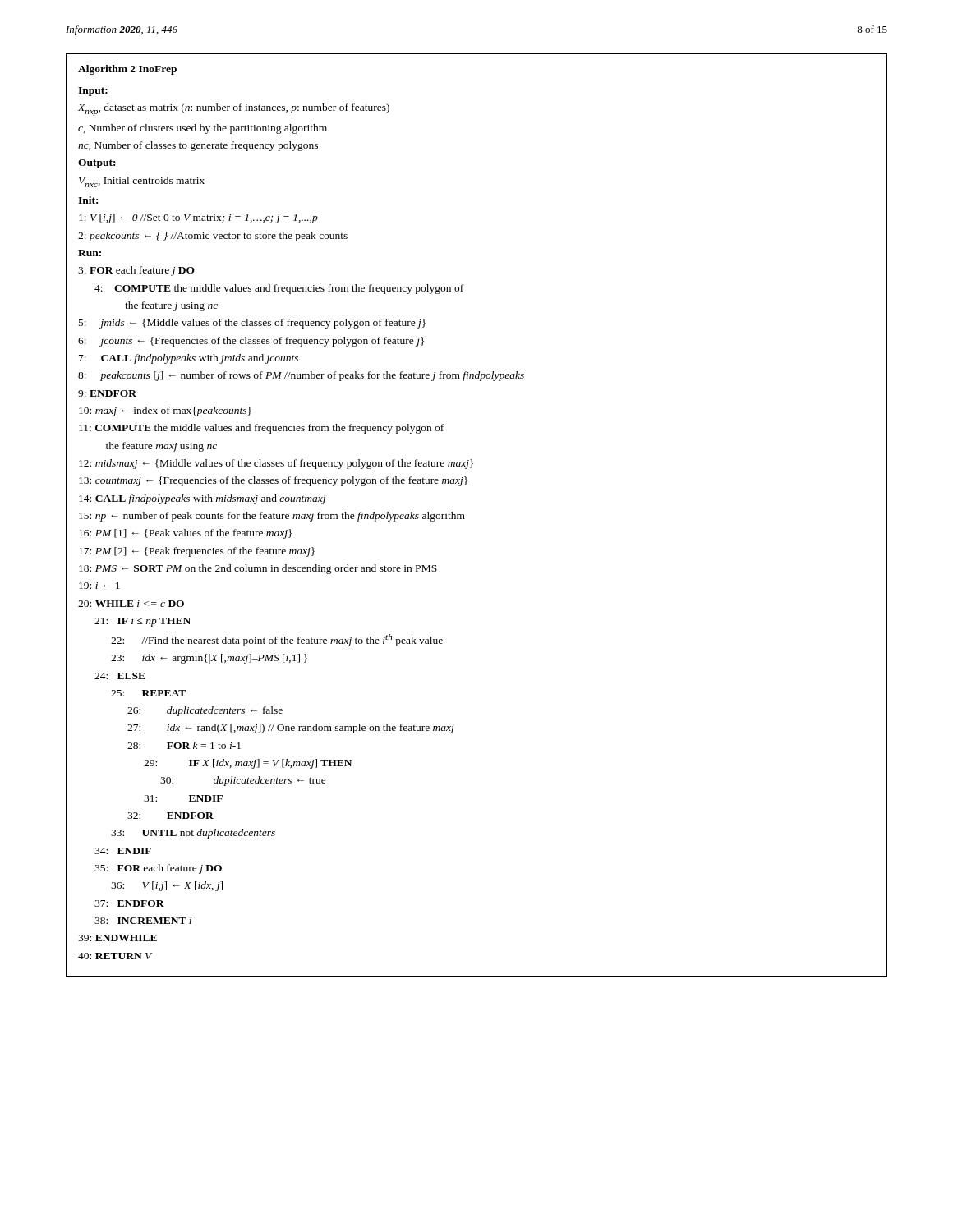This screenshot has width=953, height=1232.
Task: Where is the passage that starts "Algorithm 2 InoFrep"?
Action: tap(127, 70)
